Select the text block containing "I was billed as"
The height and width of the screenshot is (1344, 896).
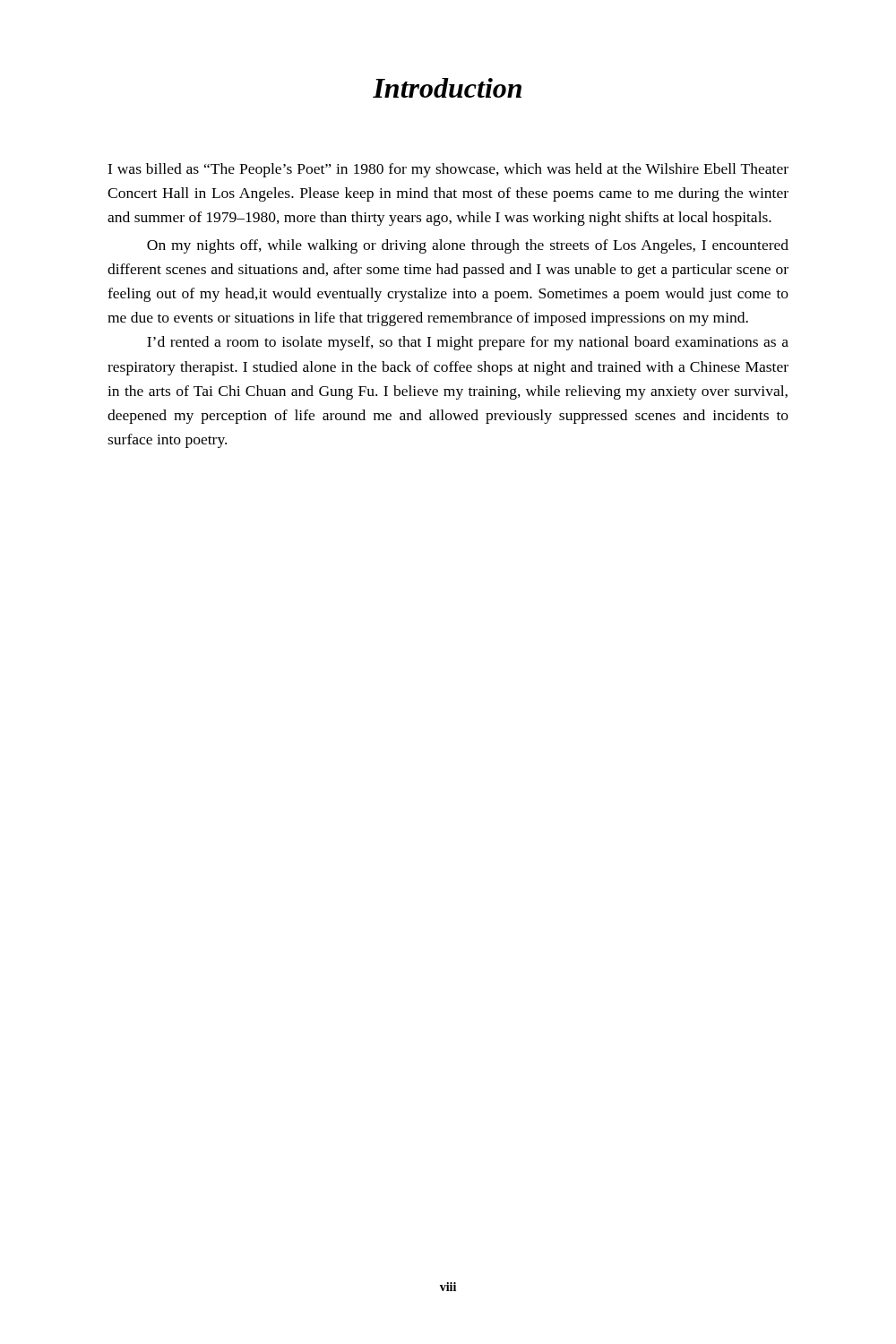tap(448, 304)
